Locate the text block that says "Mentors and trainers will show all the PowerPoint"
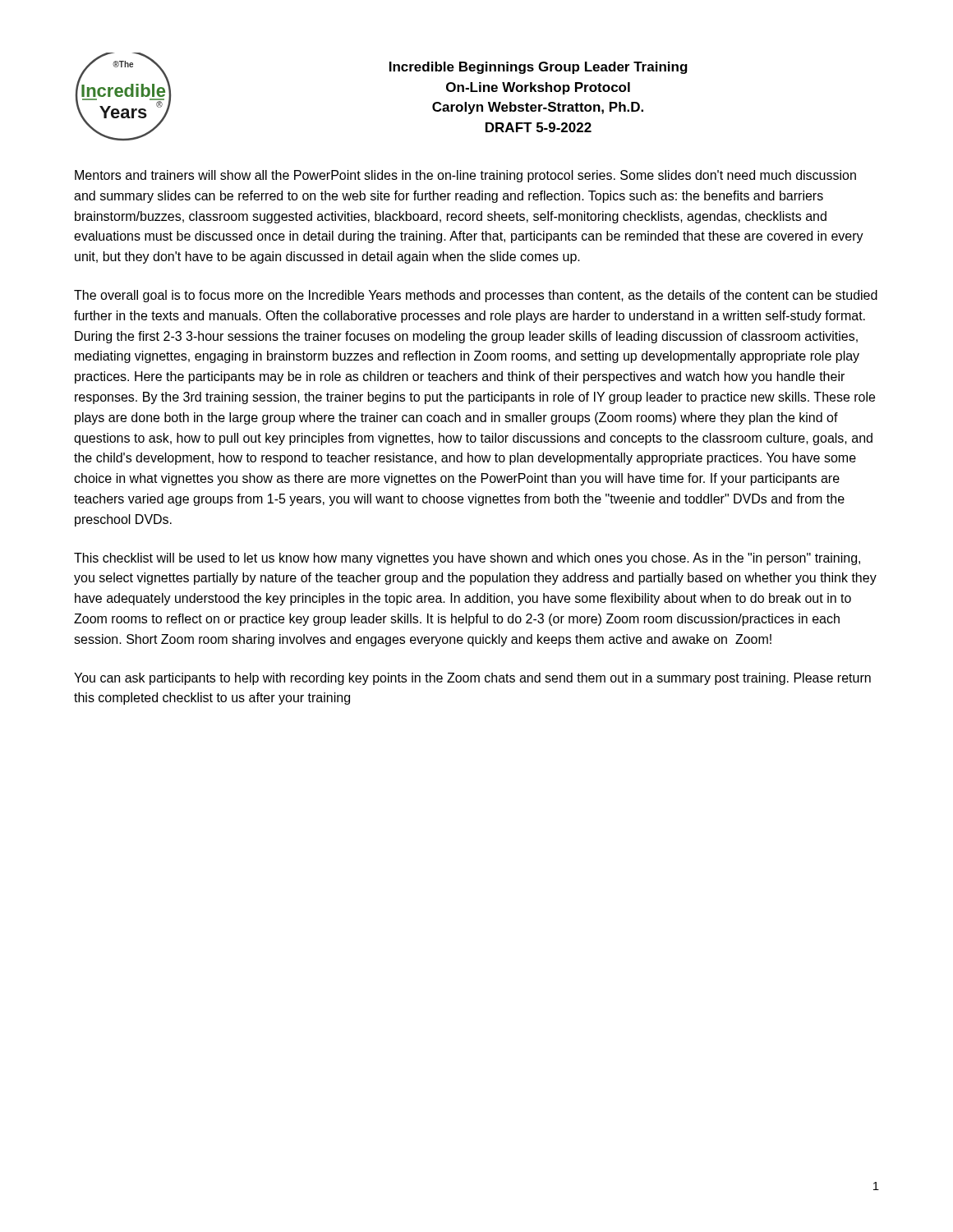Viewport: 953px width, 1232px height. pos(469,216)
